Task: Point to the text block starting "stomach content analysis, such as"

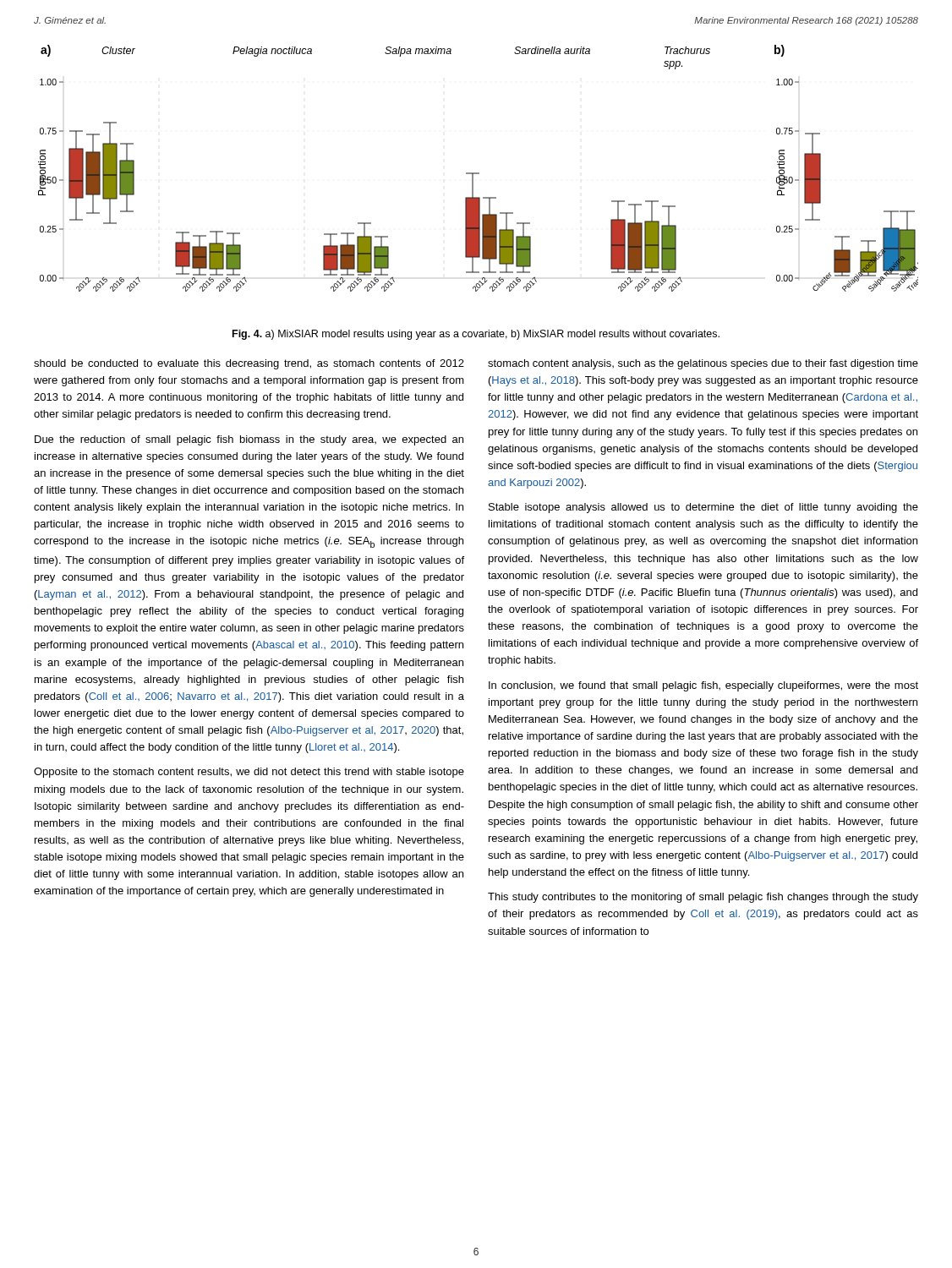Action: (703, 423)
